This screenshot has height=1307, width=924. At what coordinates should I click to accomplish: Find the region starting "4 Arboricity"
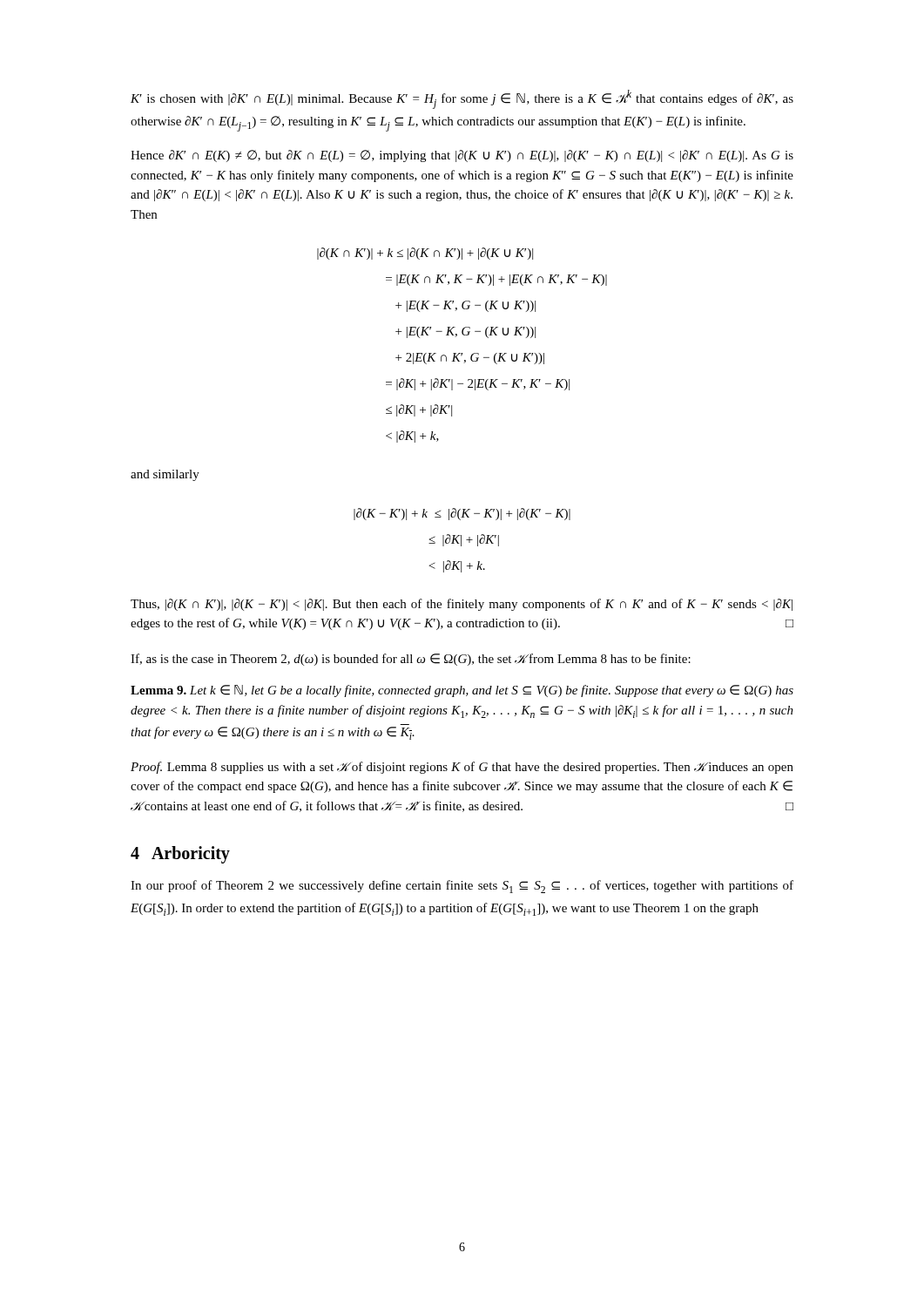180,853
